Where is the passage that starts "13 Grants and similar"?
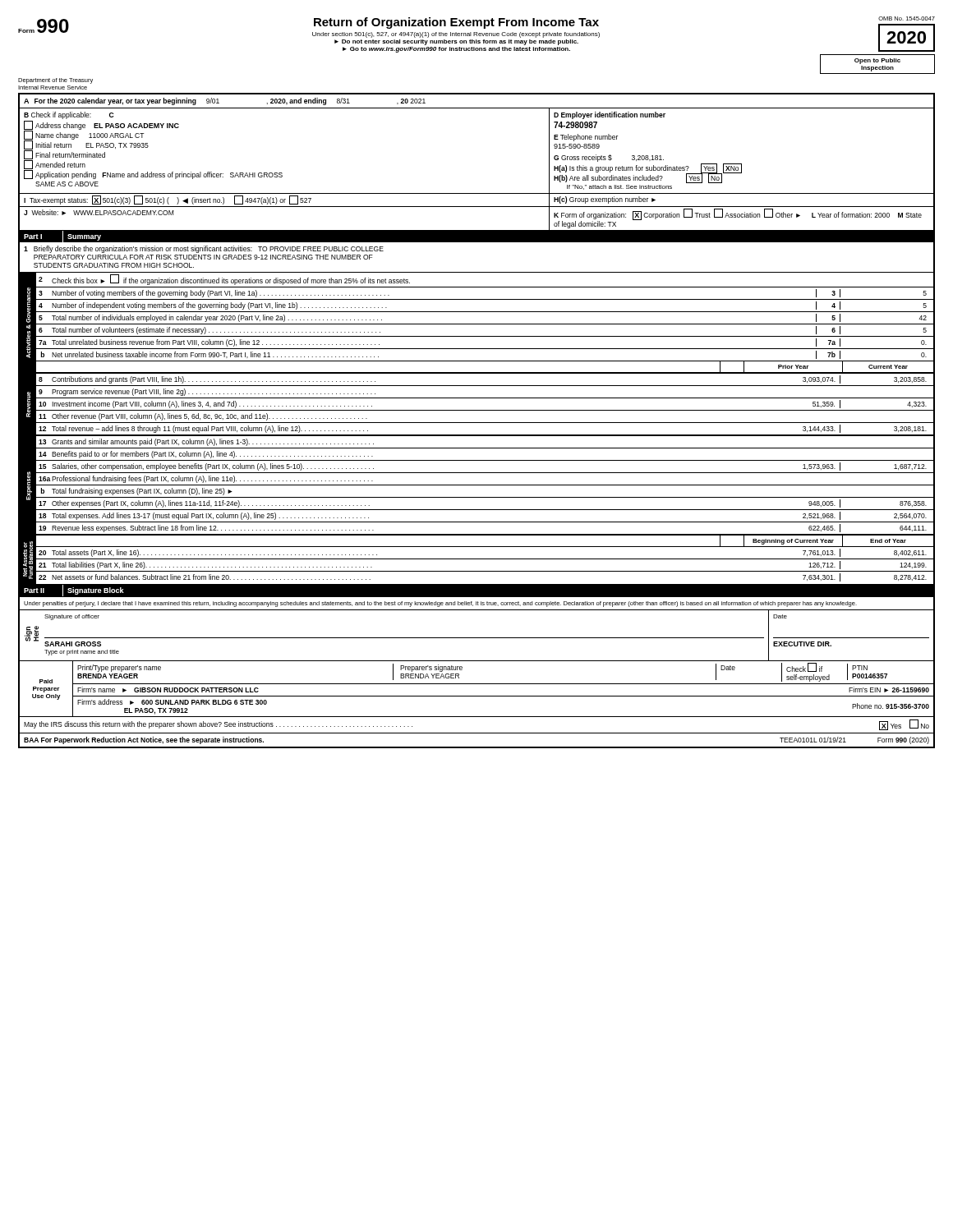The width and height of the screenshot is (953, 1232). click(x=378, y=441)
